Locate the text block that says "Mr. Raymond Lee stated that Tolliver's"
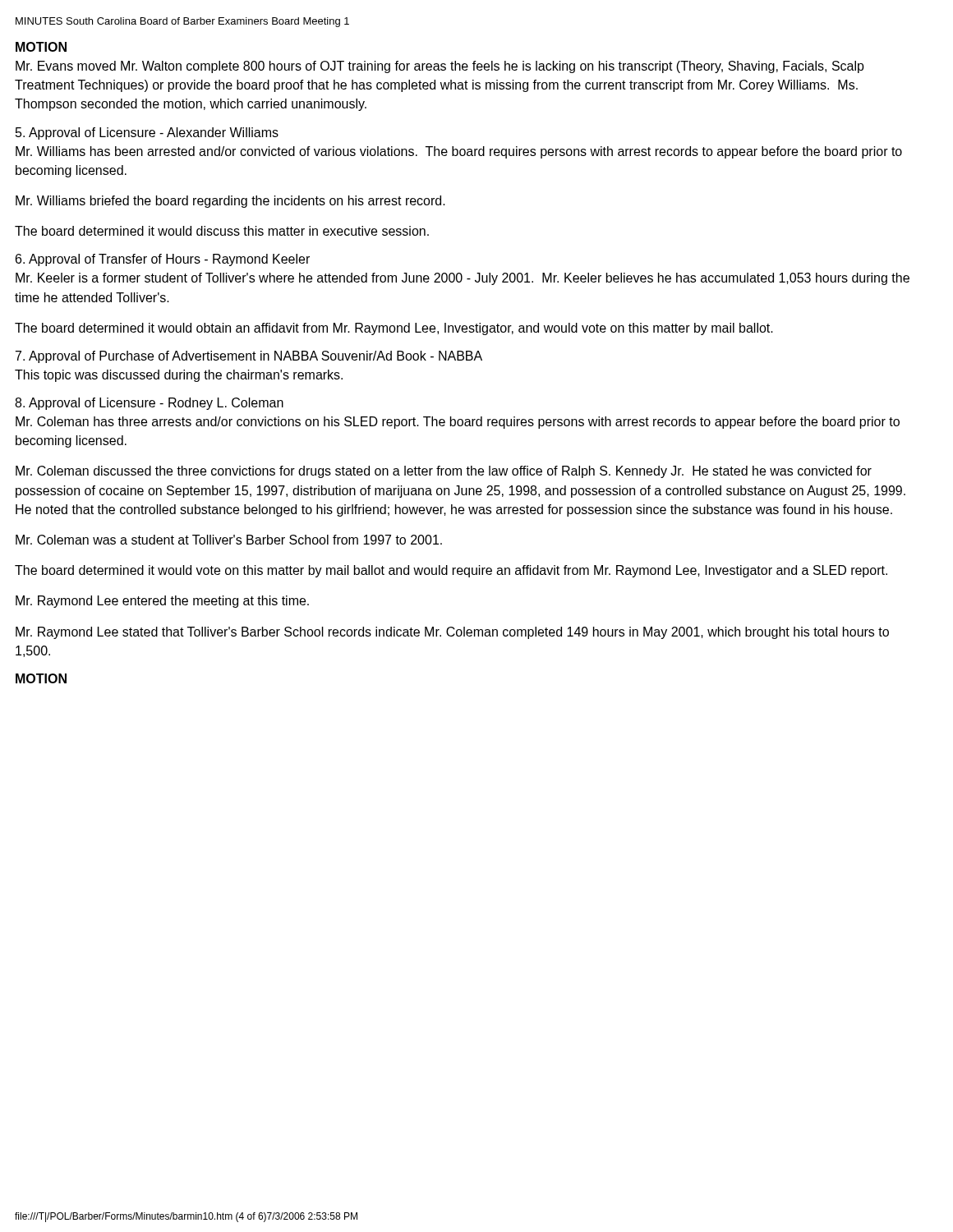The height and width of the screenshot is (1232, 953). coord(452,641)
